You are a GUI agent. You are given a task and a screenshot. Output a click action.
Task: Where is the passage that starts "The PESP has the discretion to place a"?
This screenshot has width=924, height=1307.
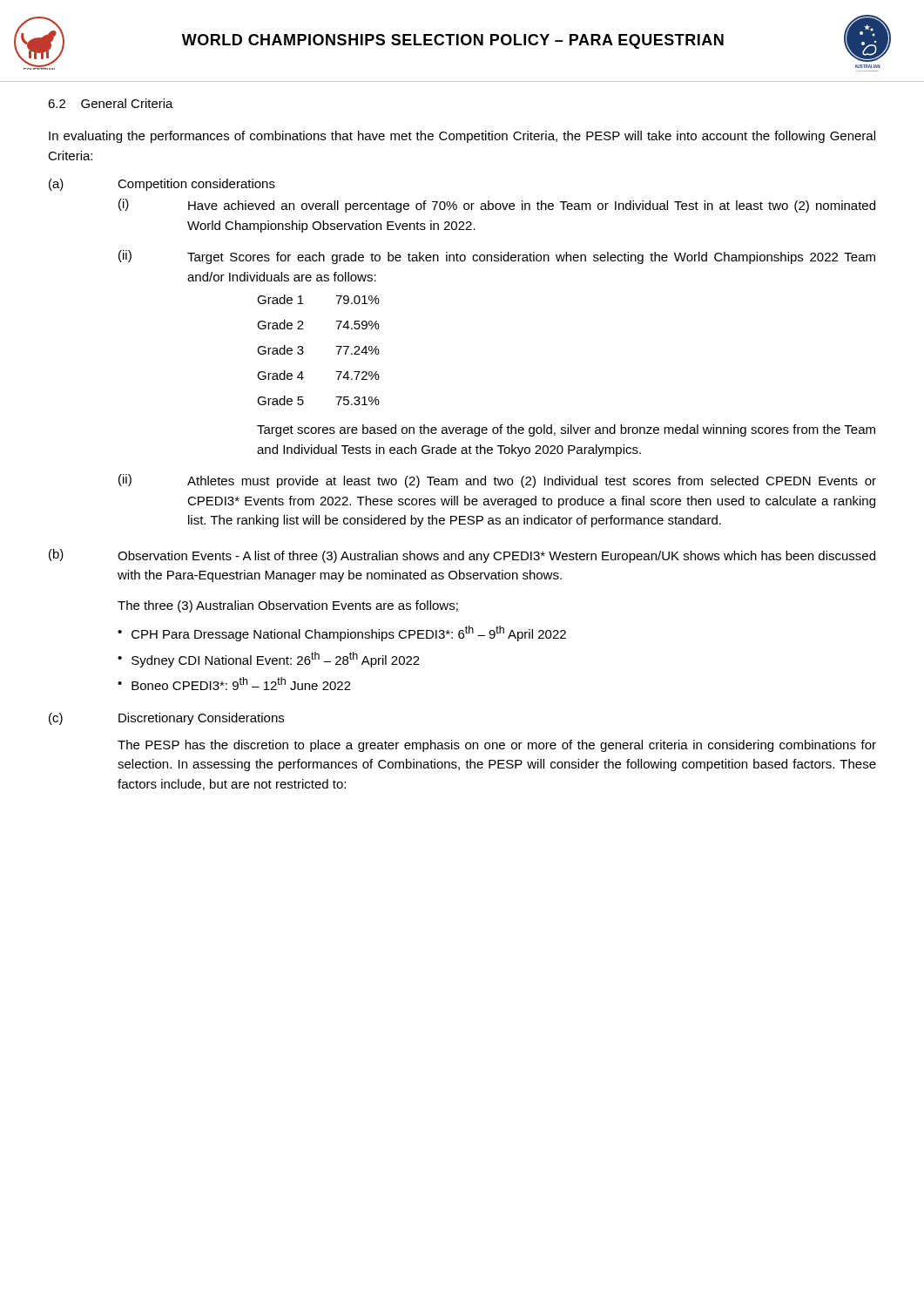click(497, 764)
